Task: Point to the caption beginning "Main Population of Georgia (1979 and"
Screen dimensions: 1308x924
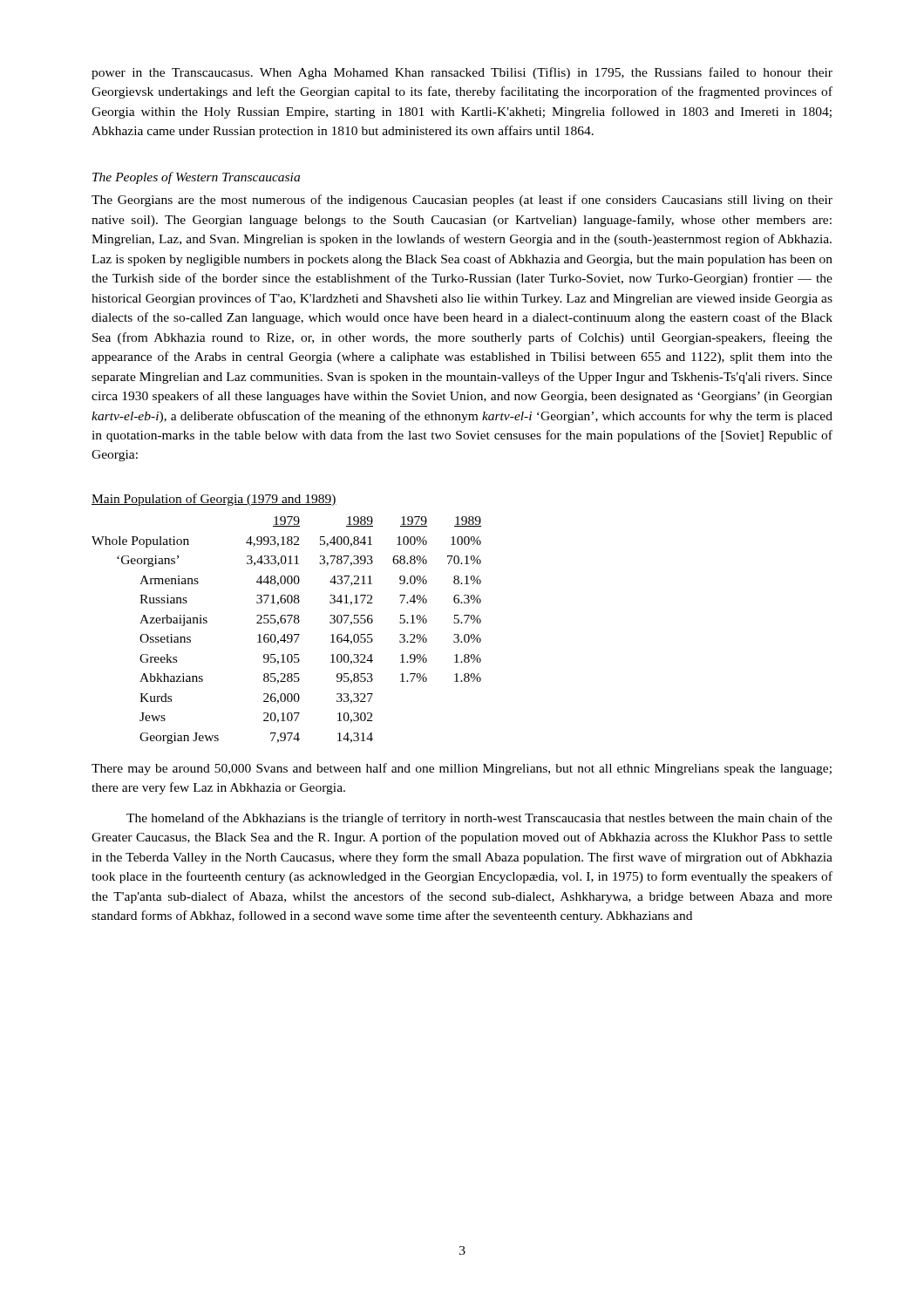Action: point(214,499)
